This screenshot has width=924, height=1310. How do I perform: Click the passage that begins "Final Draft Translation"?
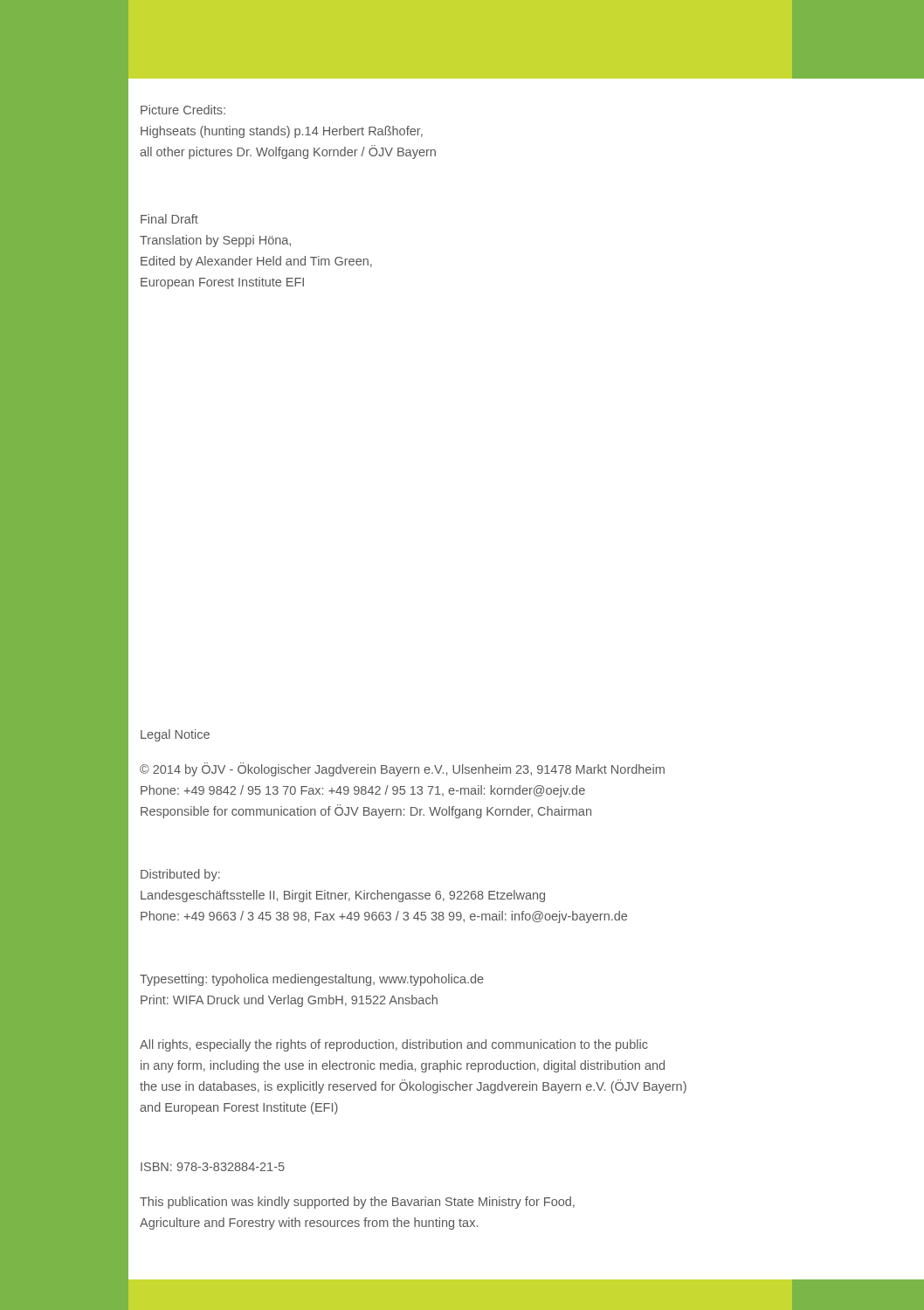[256, 251]
